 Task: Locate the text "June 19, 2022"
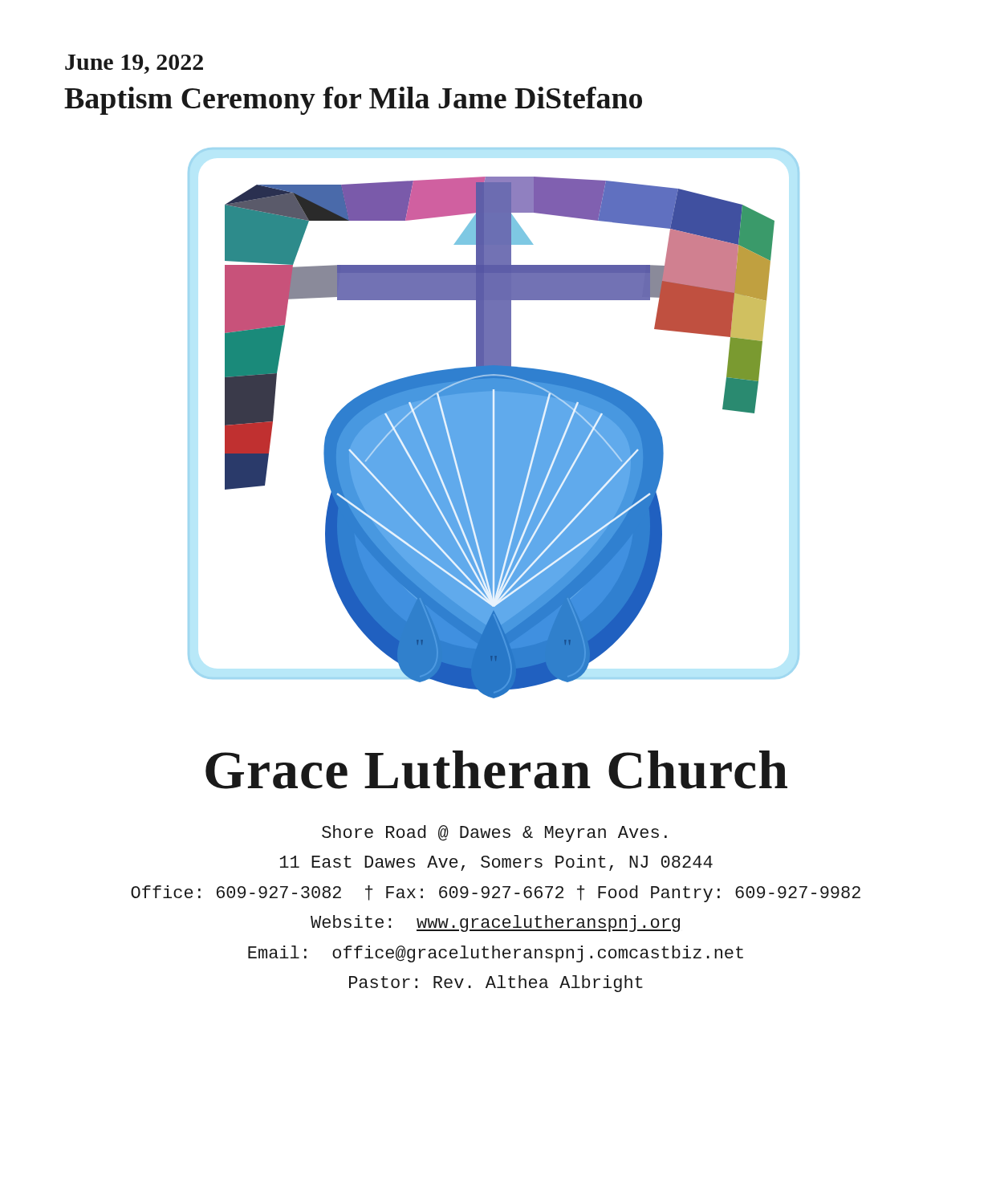(134, 61)
